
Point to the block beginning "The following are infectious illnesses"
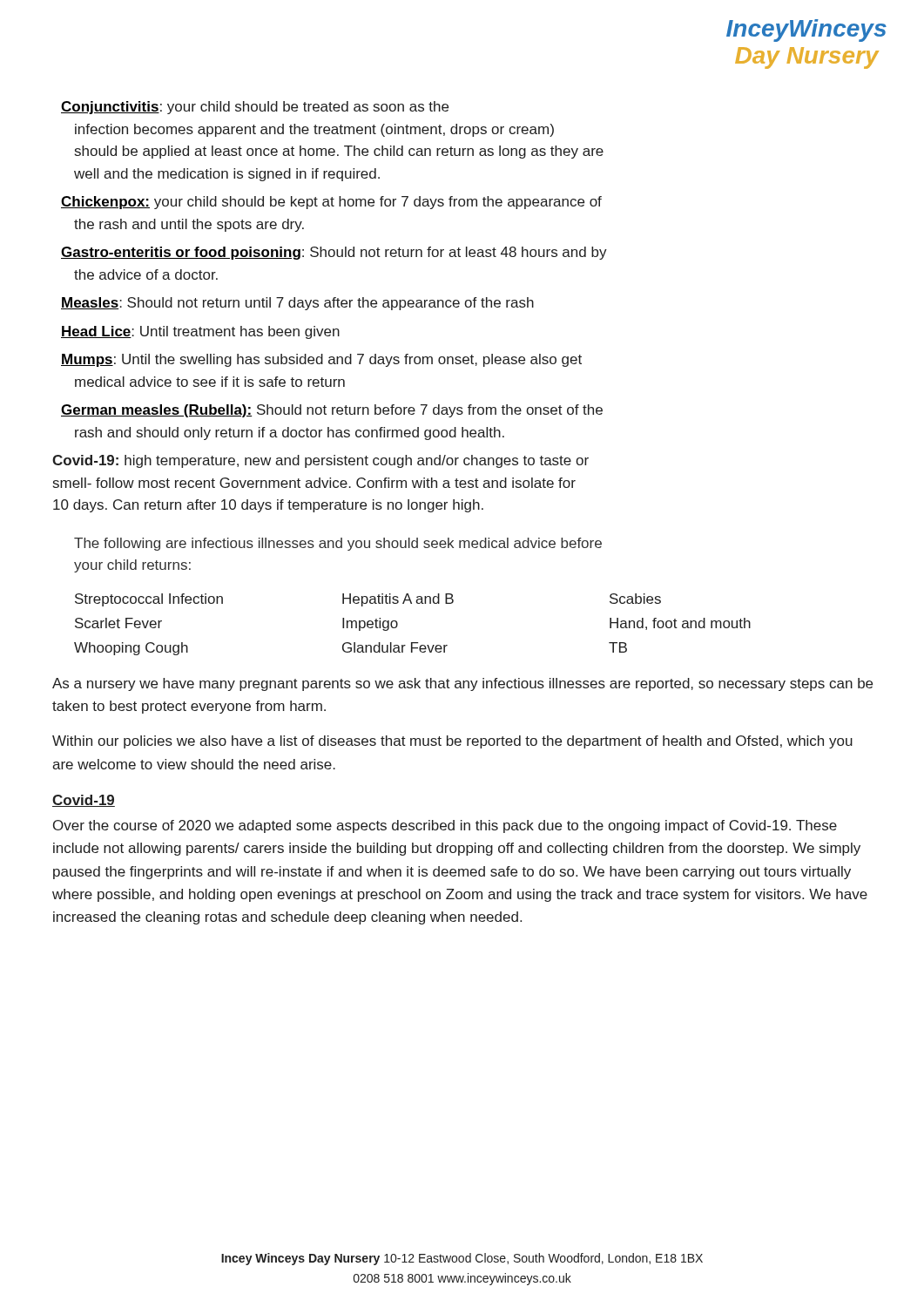pyautogui.click(x=338, y=554)
